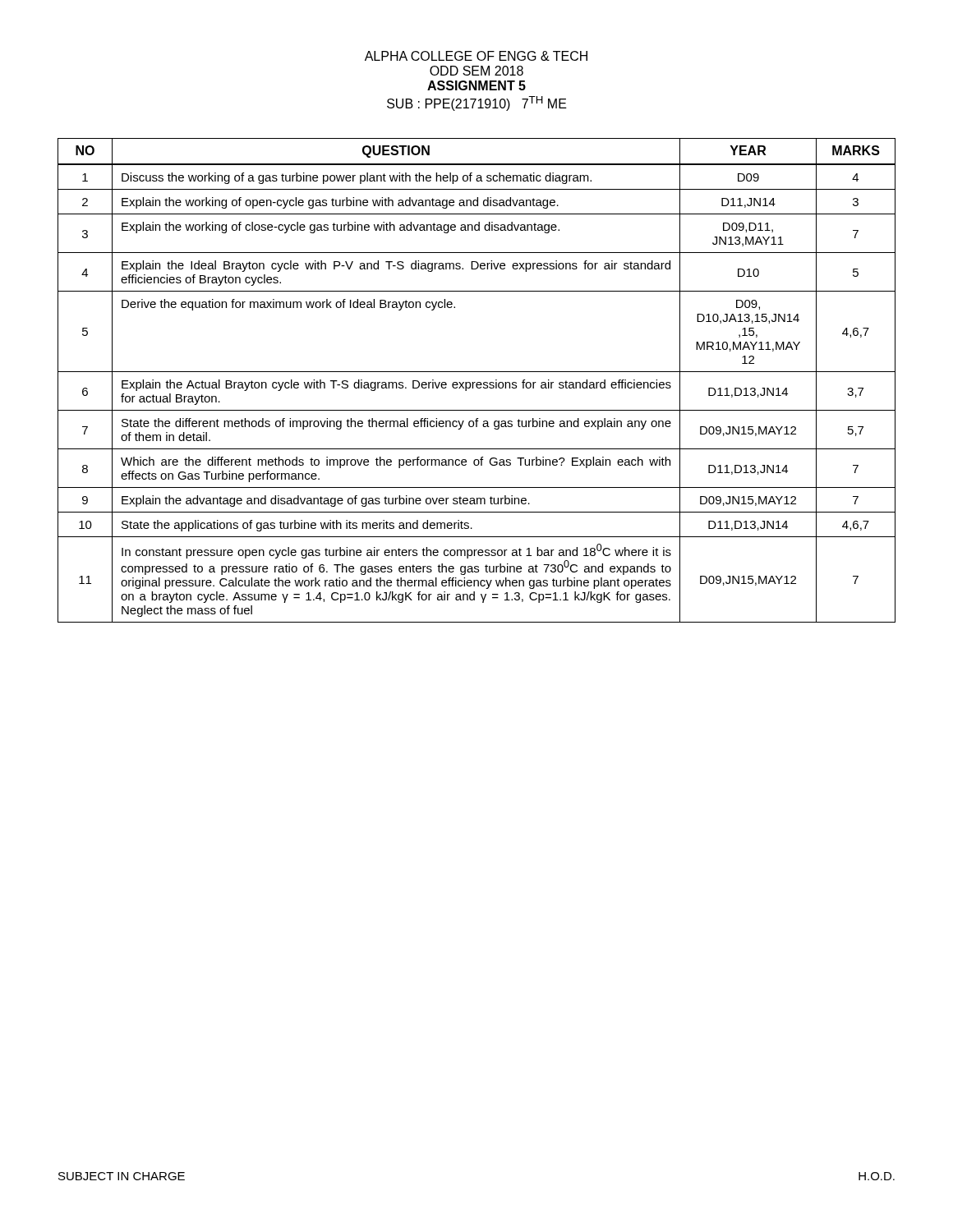Click on the region starting "ALPHA COLLEGE OF ENGG & TECH"
The image size is (953, 1232).
pyautogui.click(x=476, y=81)
